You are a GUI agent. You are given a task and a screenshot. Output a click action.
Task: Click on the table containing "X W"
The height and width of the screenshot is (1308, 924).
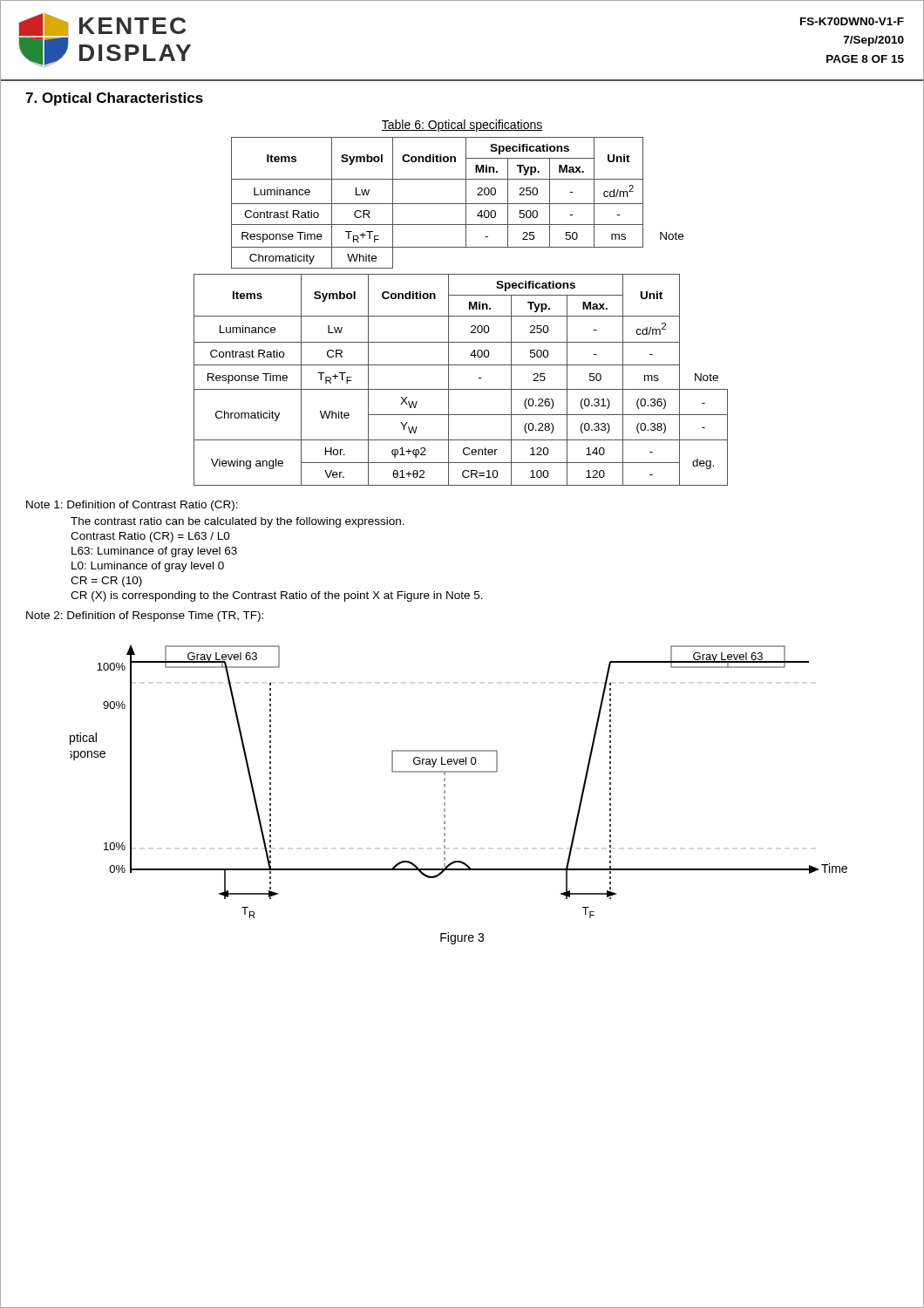click(x=462, y=380)
